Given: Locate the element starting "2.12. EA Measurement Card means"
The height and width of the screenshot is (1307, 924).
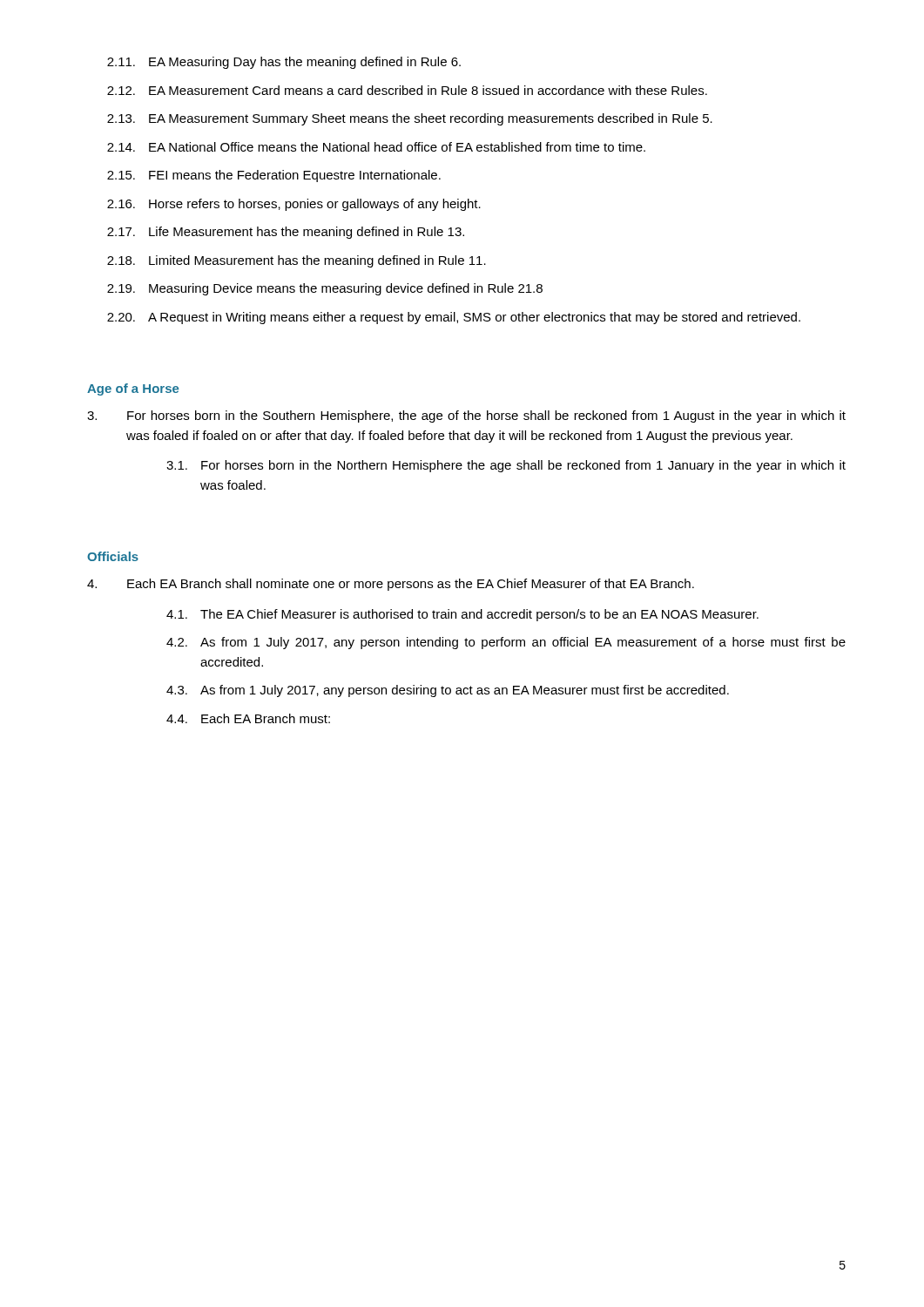Looking at the screenshot, I should click(x=466, y=90).
